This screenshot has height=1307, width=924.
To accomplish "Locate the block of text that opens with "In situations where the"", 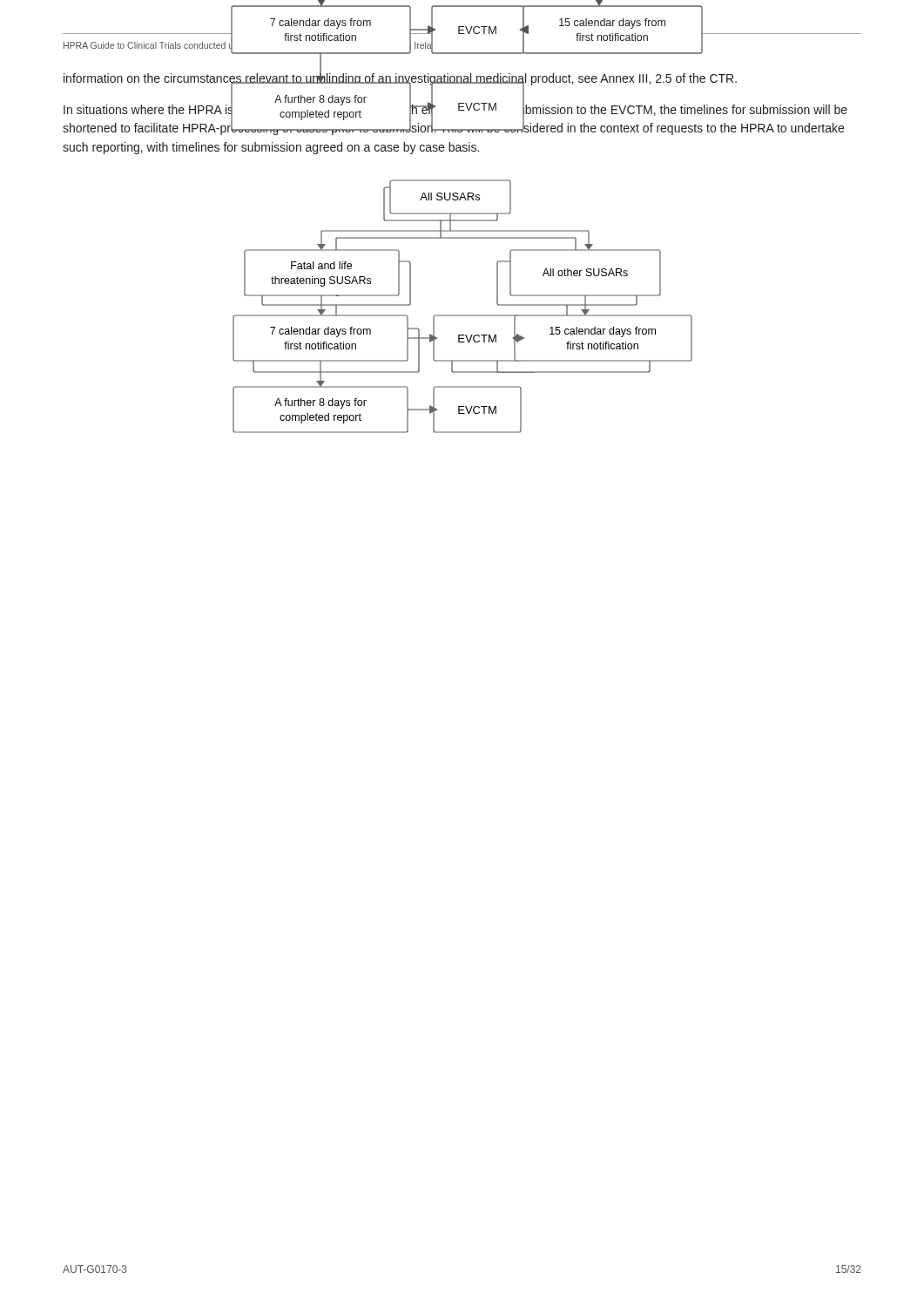I will 455,128.
